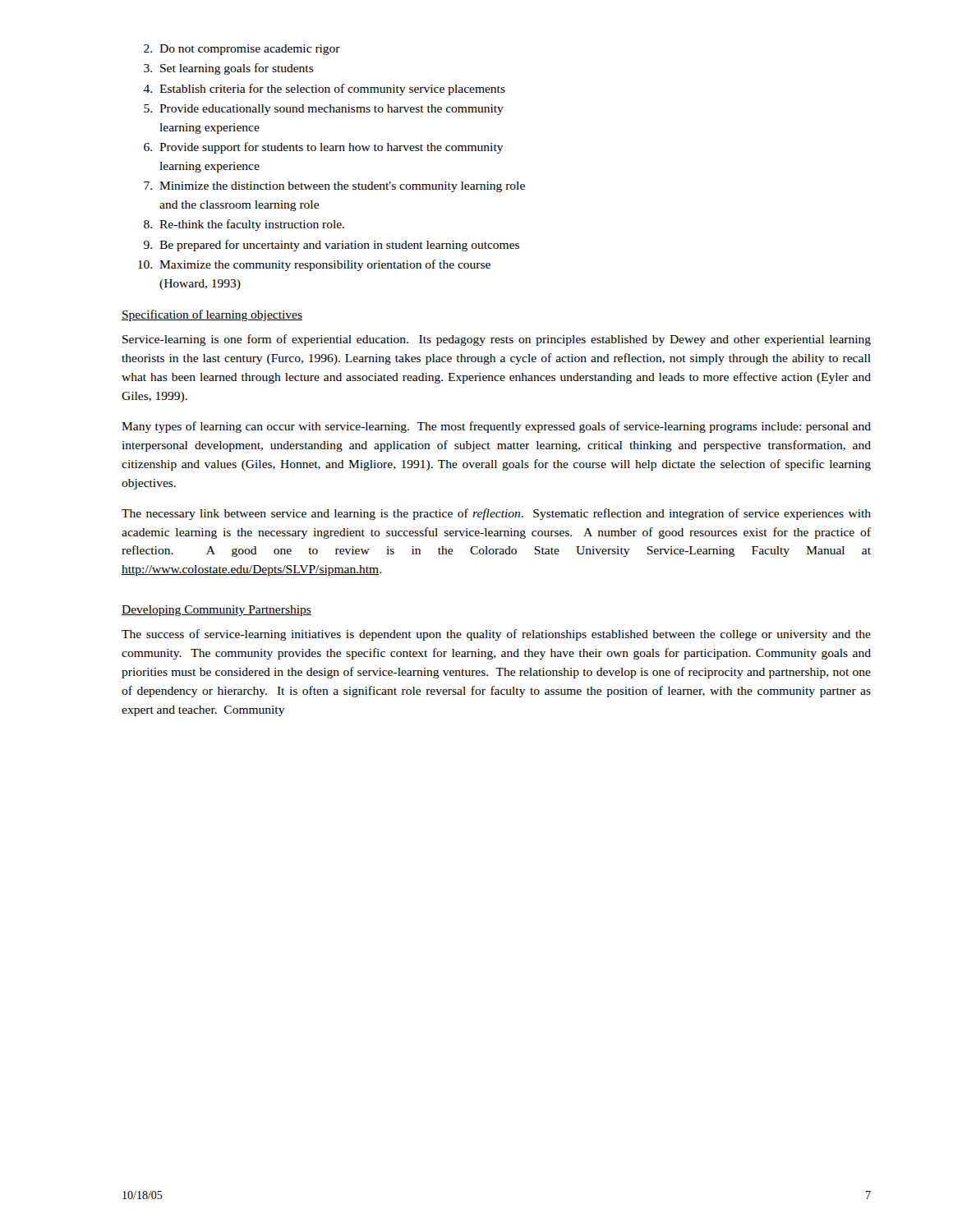The width and height of the screenshot is (953, 1232).
Task: Find the list item containing "2. Do not compromise academic rigor"
Action: tap(242, 50)
